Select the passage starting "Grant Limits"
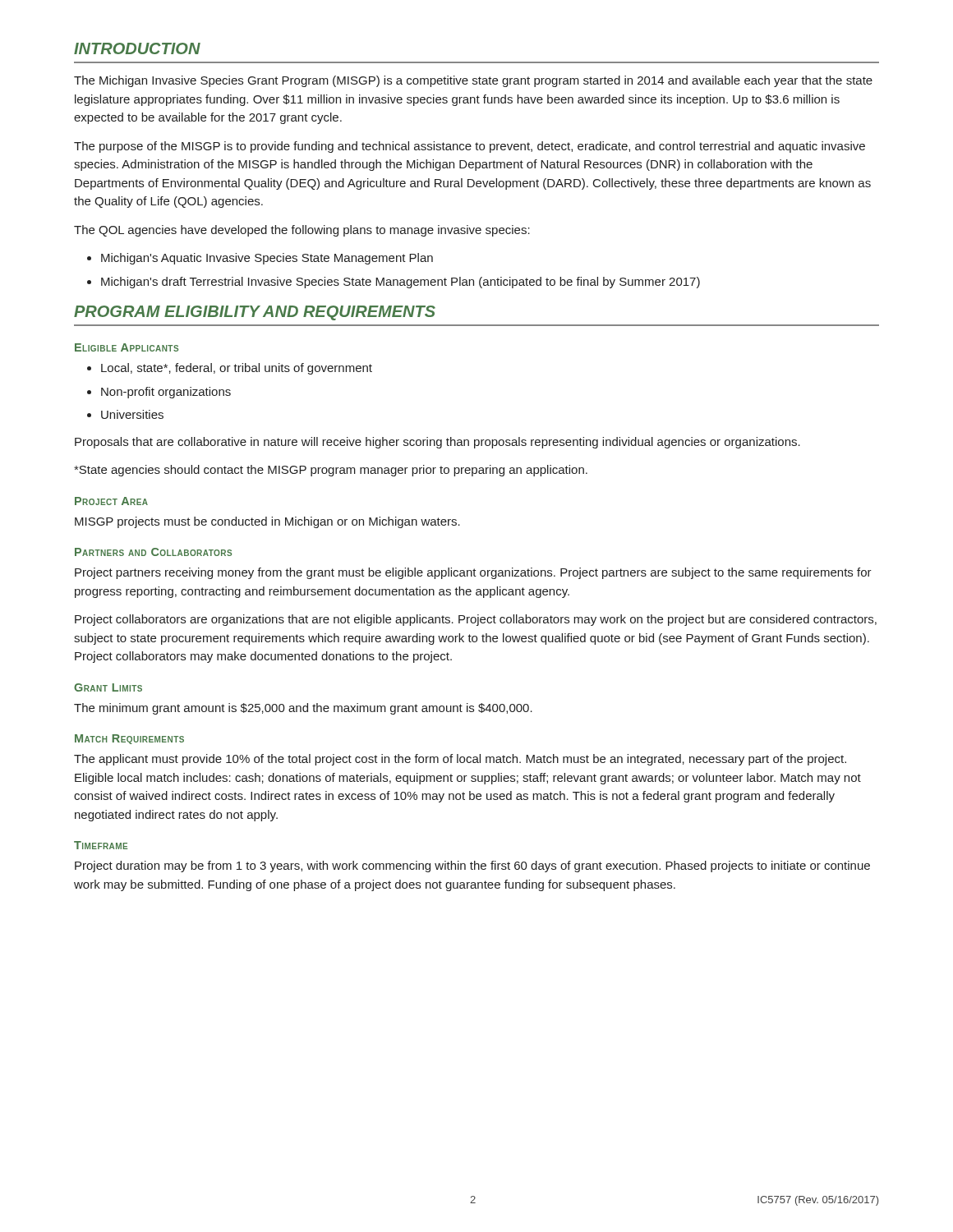 point(108,687)
